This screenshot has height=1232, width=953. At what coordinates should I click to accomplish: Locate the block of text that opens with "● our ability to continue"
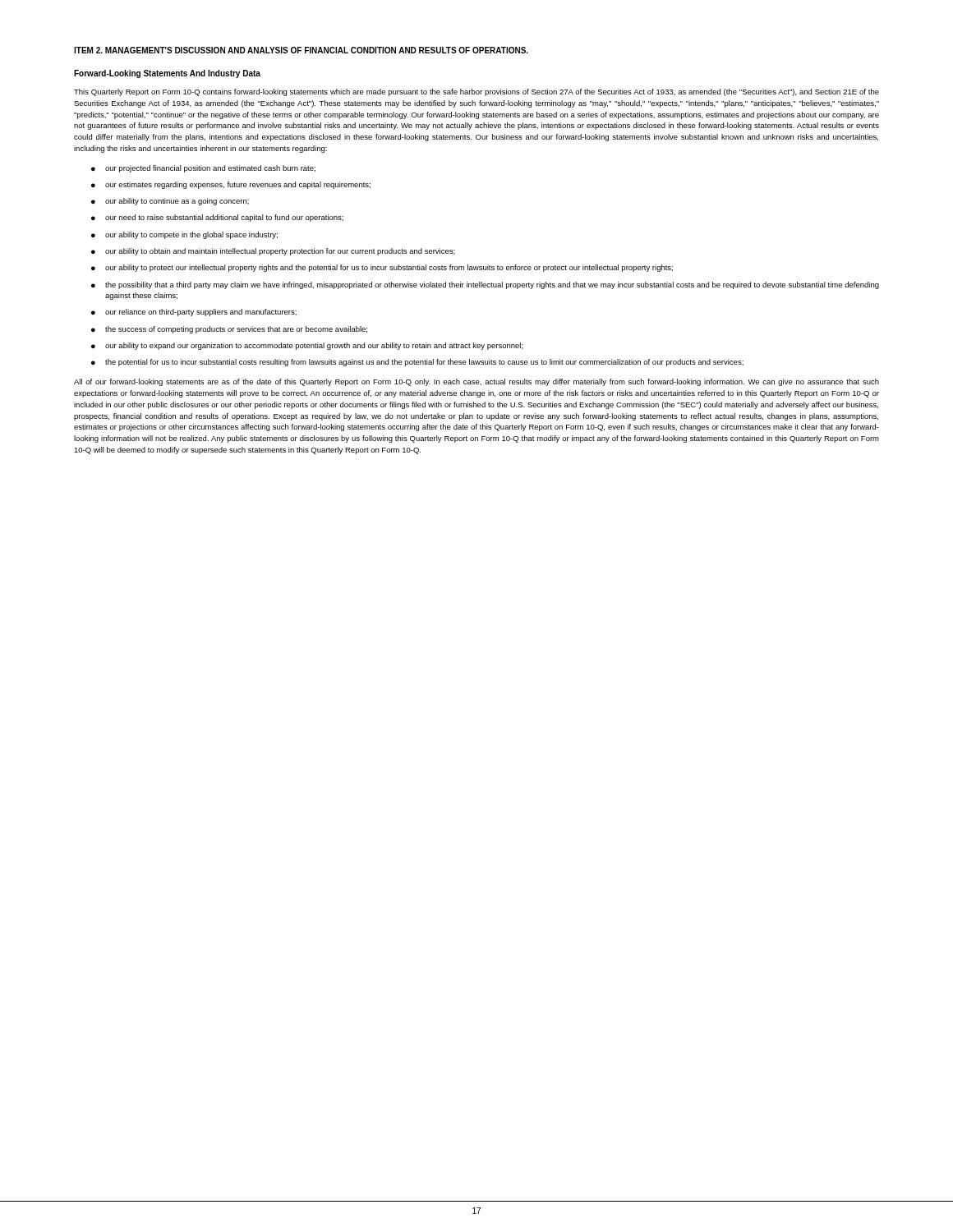point(170,202)
